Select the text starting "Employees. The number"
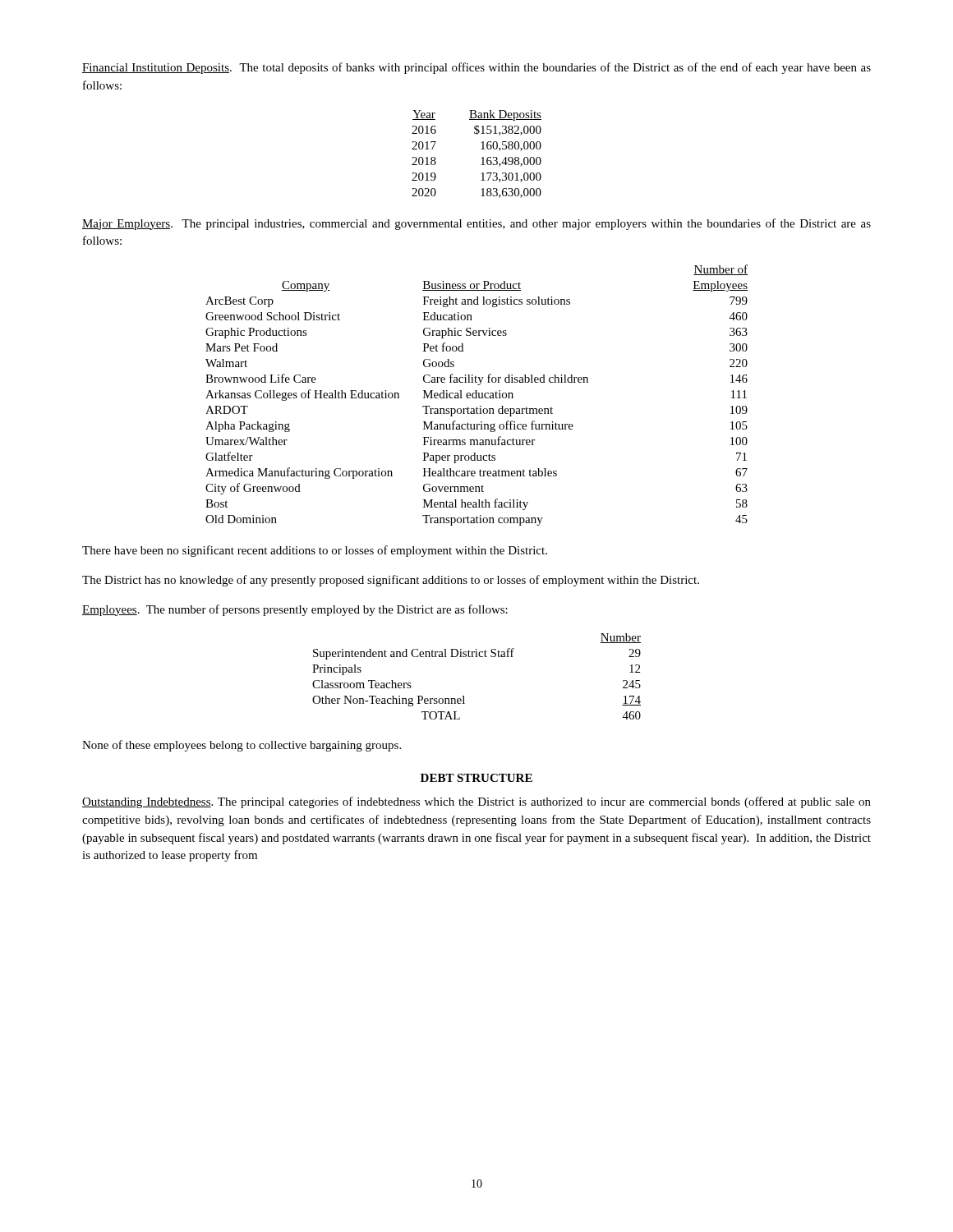This screenshot has height=1232, width=953. coord(295,609)
